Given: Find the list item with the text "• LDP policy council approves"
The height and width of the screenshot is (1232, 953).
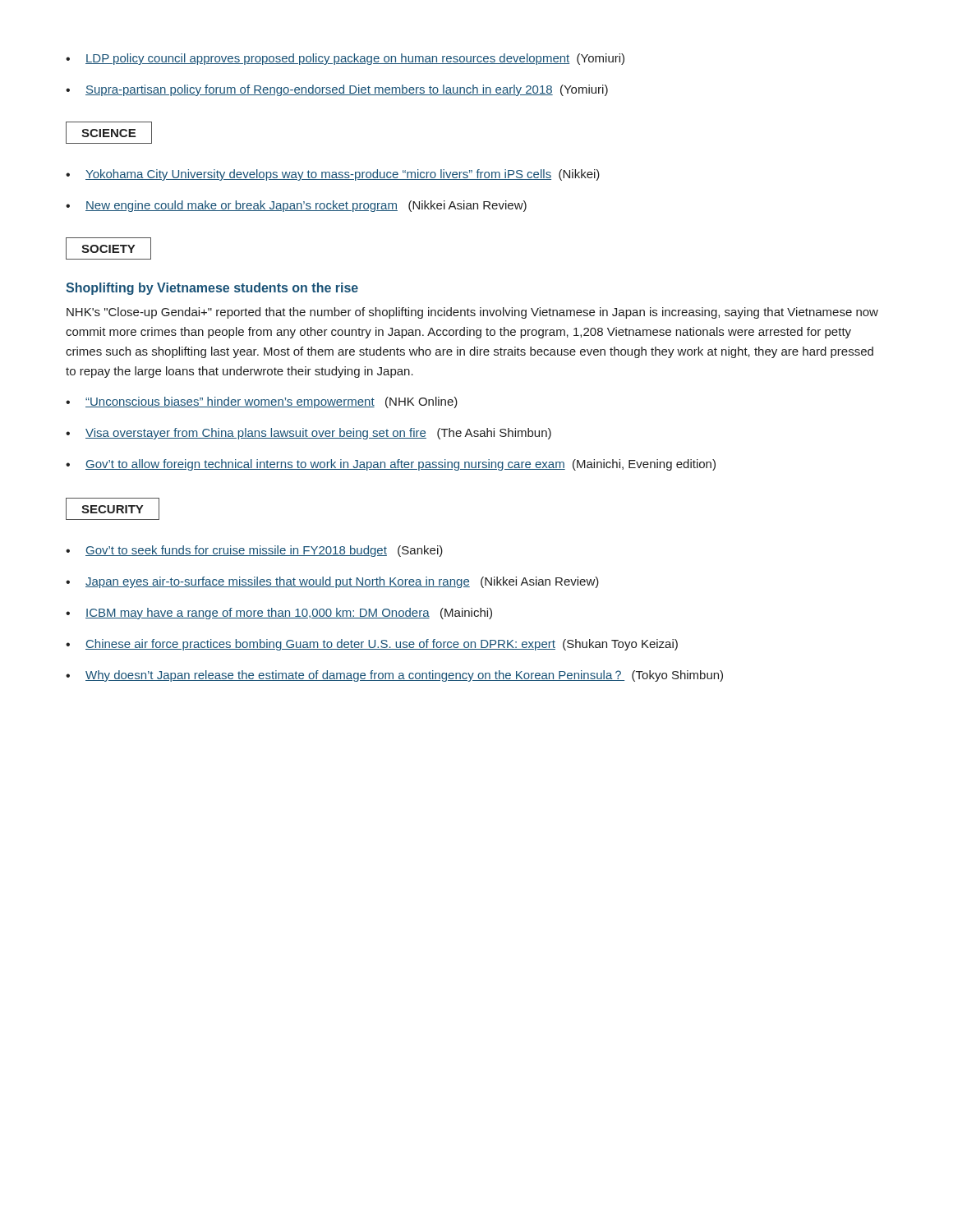Looking at the screenshot, I should tap(346, 59).
